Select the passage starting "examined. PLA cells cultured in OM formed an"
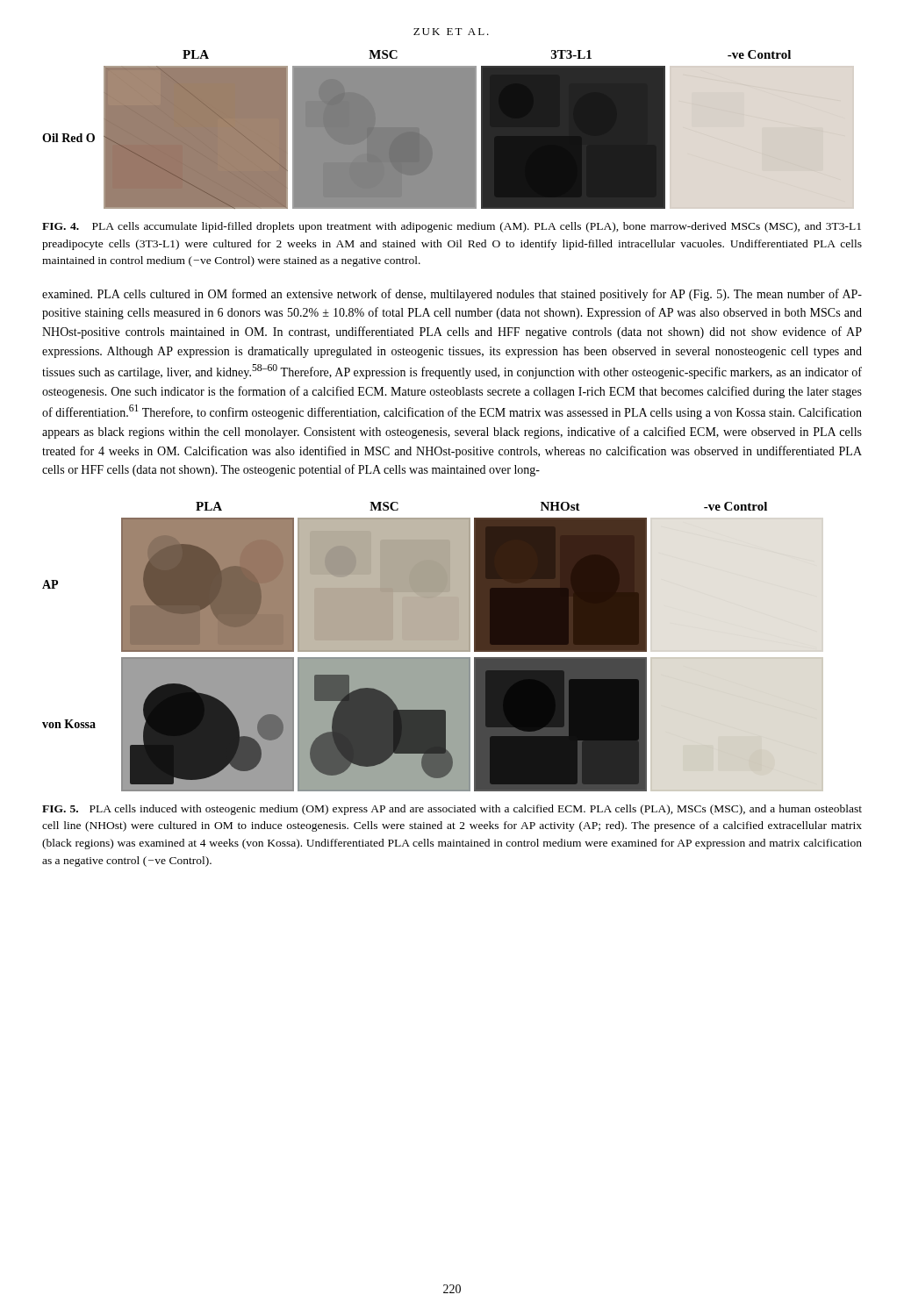This screenshot has width=904, height=1316. [x=452, y=382]
